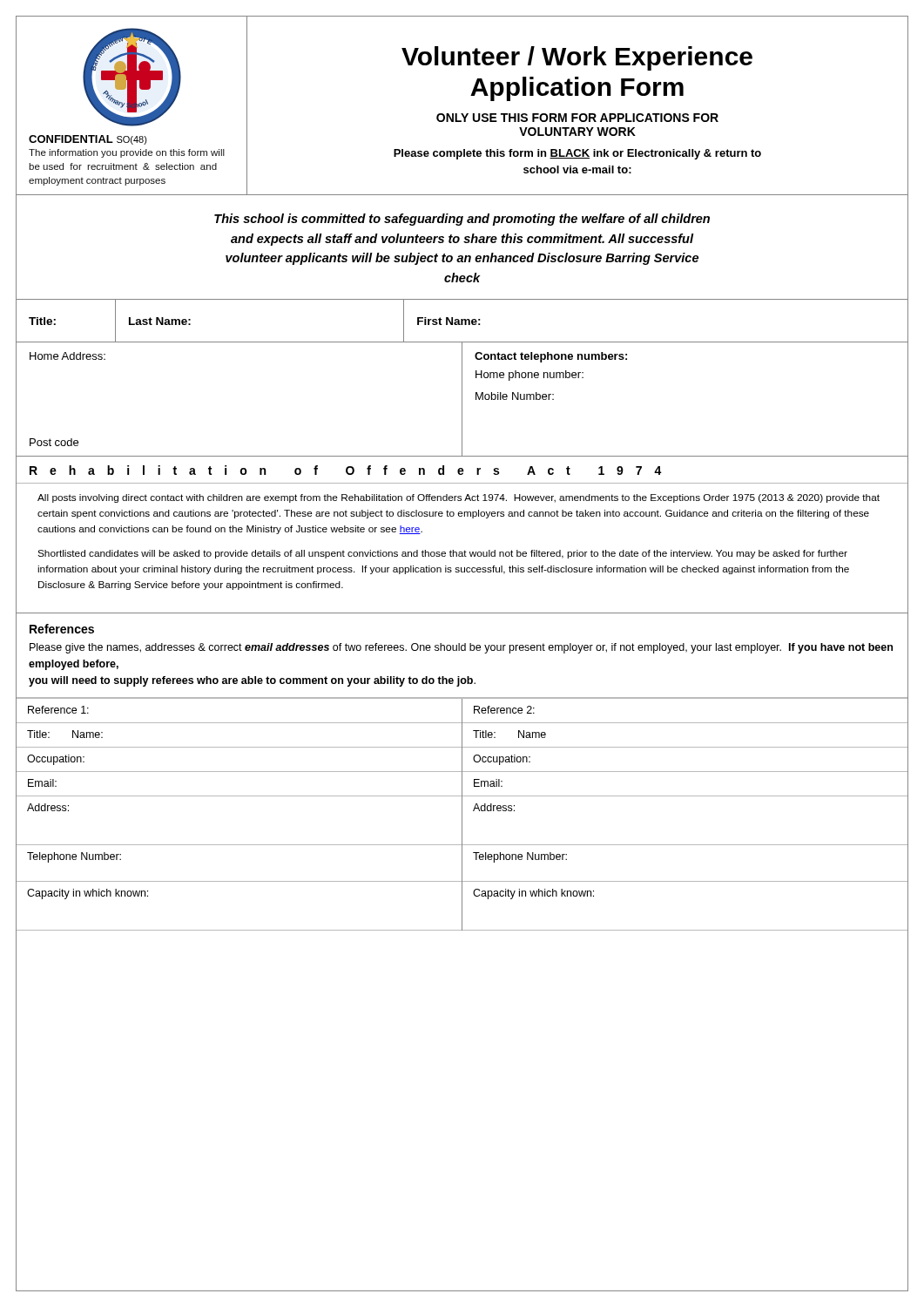Locate the block starting "This school is committed to"
The width and height of the screenshot is (924, 1307).
click(462, 248)
